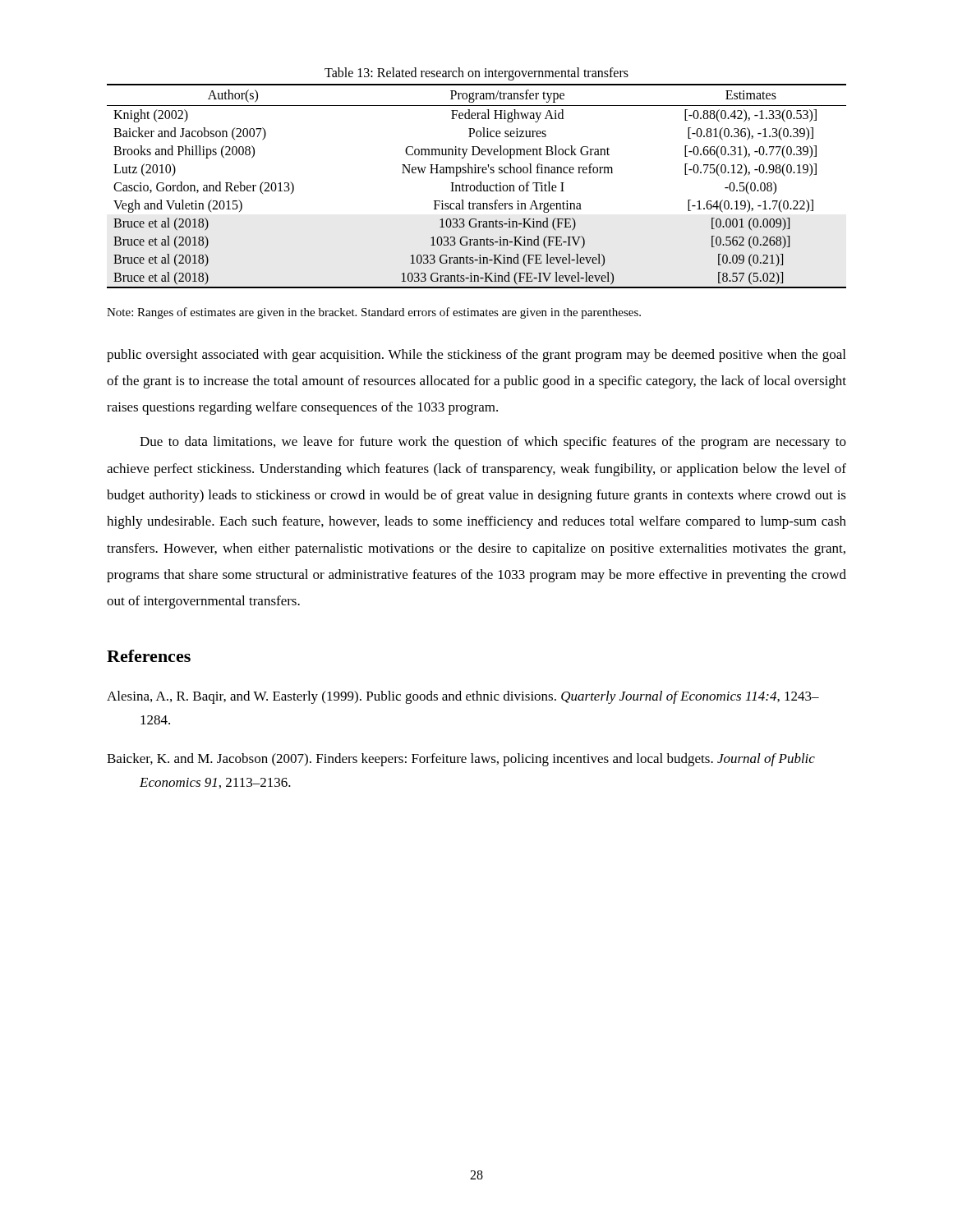The width and height of the screenshot is (953, 1232).
Task: Click on the text block starting "Table 13: Related research on"
Action: coord(476,73)
